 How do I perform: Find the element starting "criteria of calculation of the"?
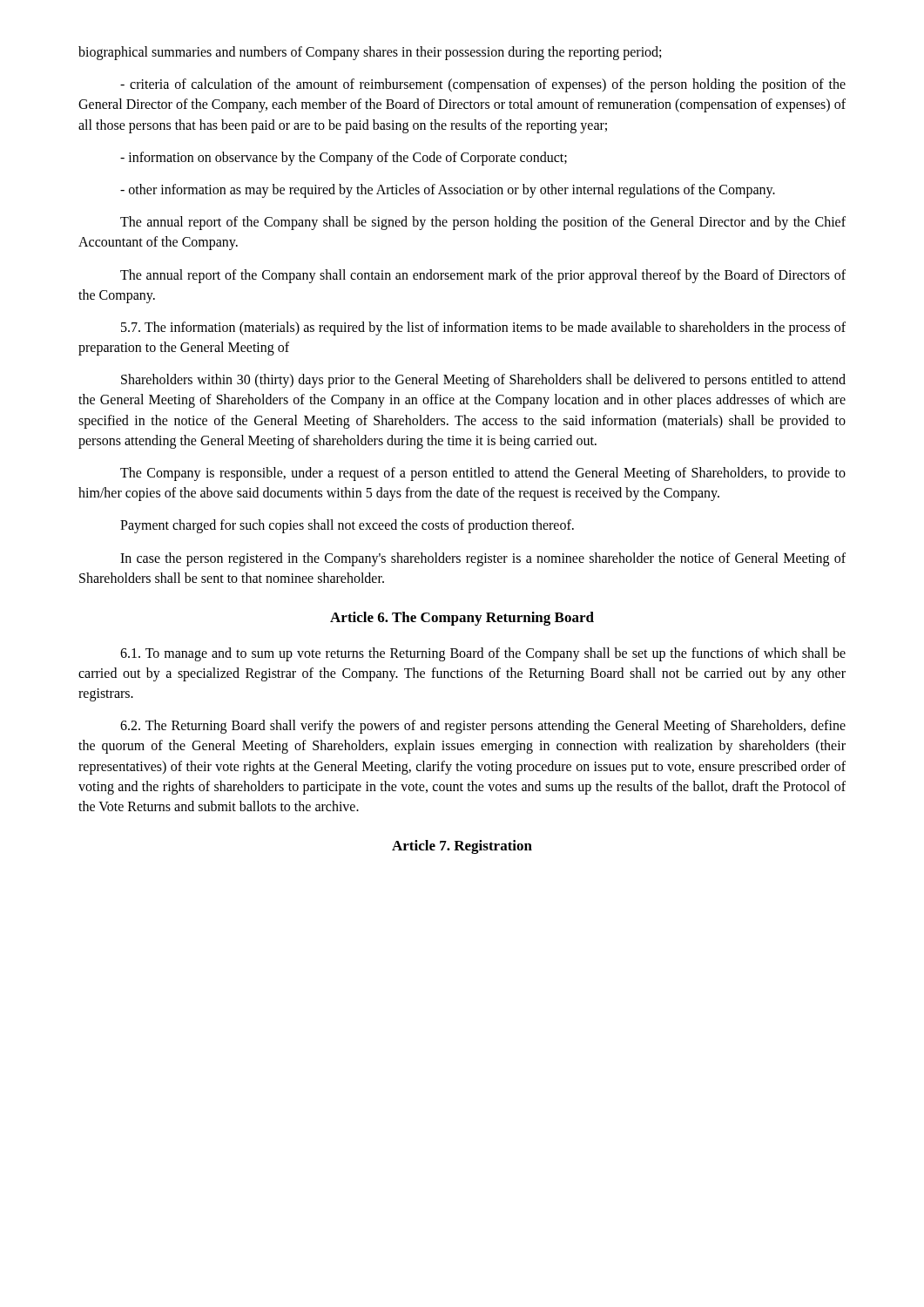(x=462, y=104)
